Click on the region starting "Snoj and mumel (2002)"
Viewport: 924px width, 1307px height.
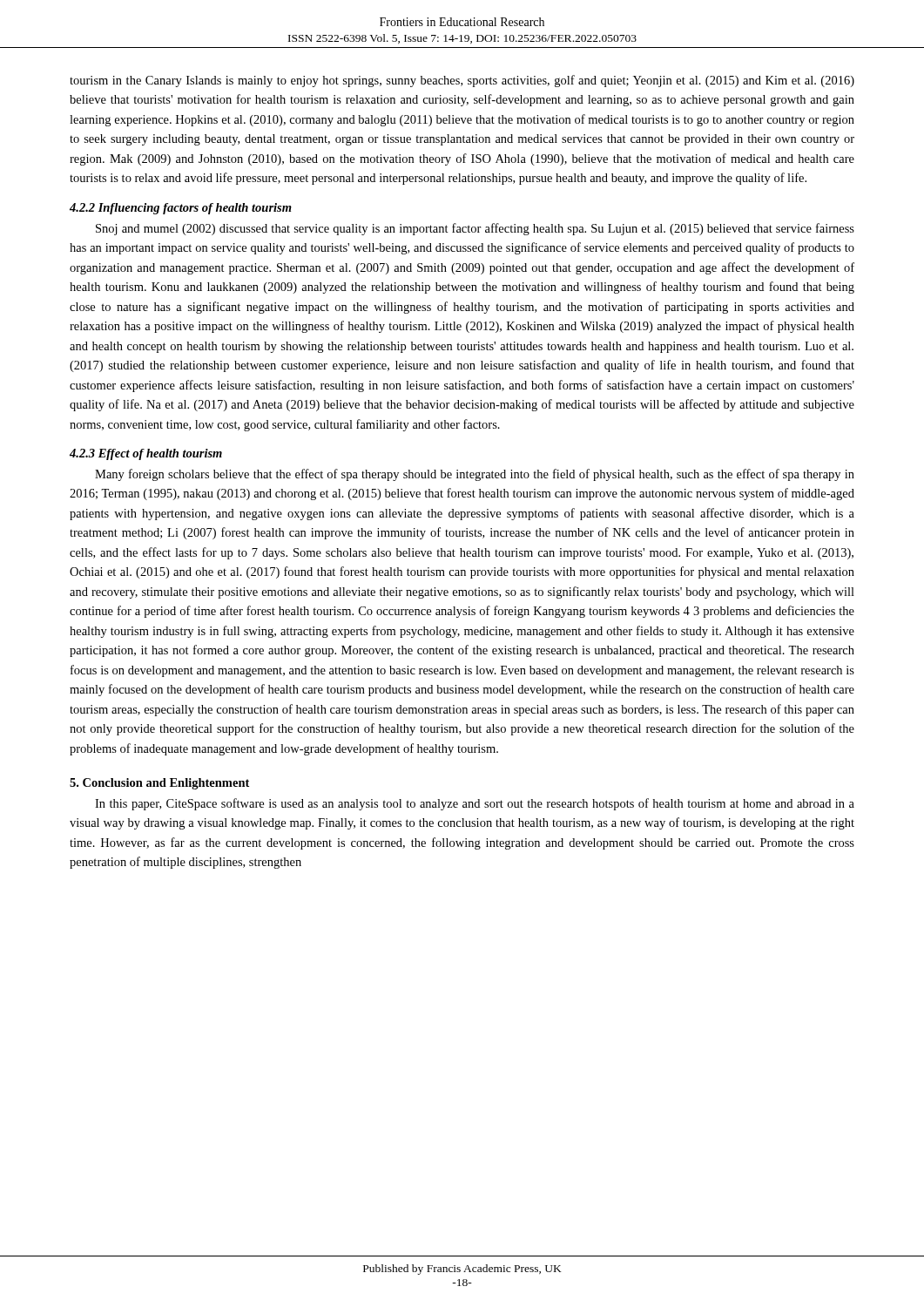462,326
